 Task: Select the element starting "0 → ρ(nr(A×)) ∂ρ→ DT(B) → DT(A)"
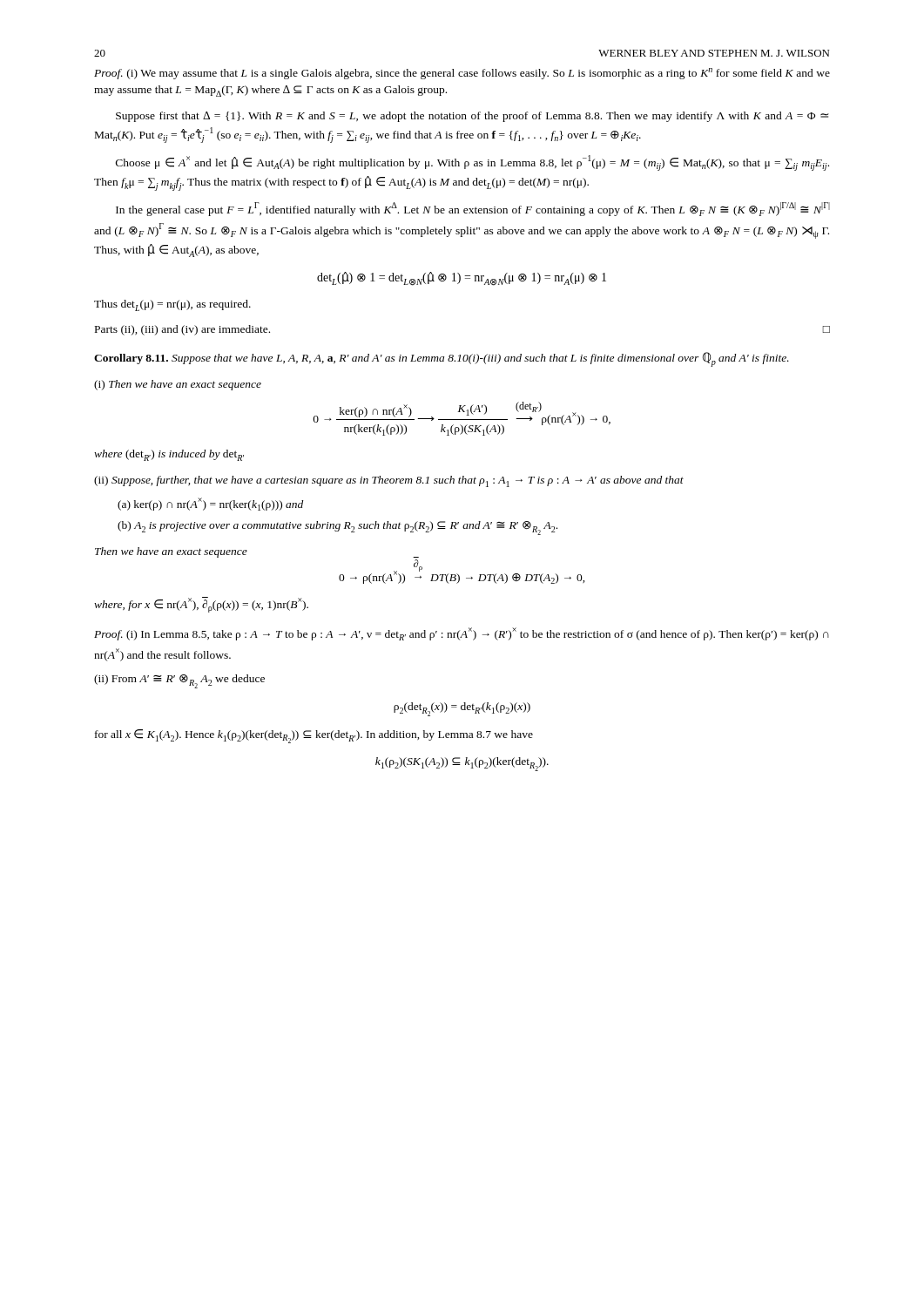[x=462, y=576]
